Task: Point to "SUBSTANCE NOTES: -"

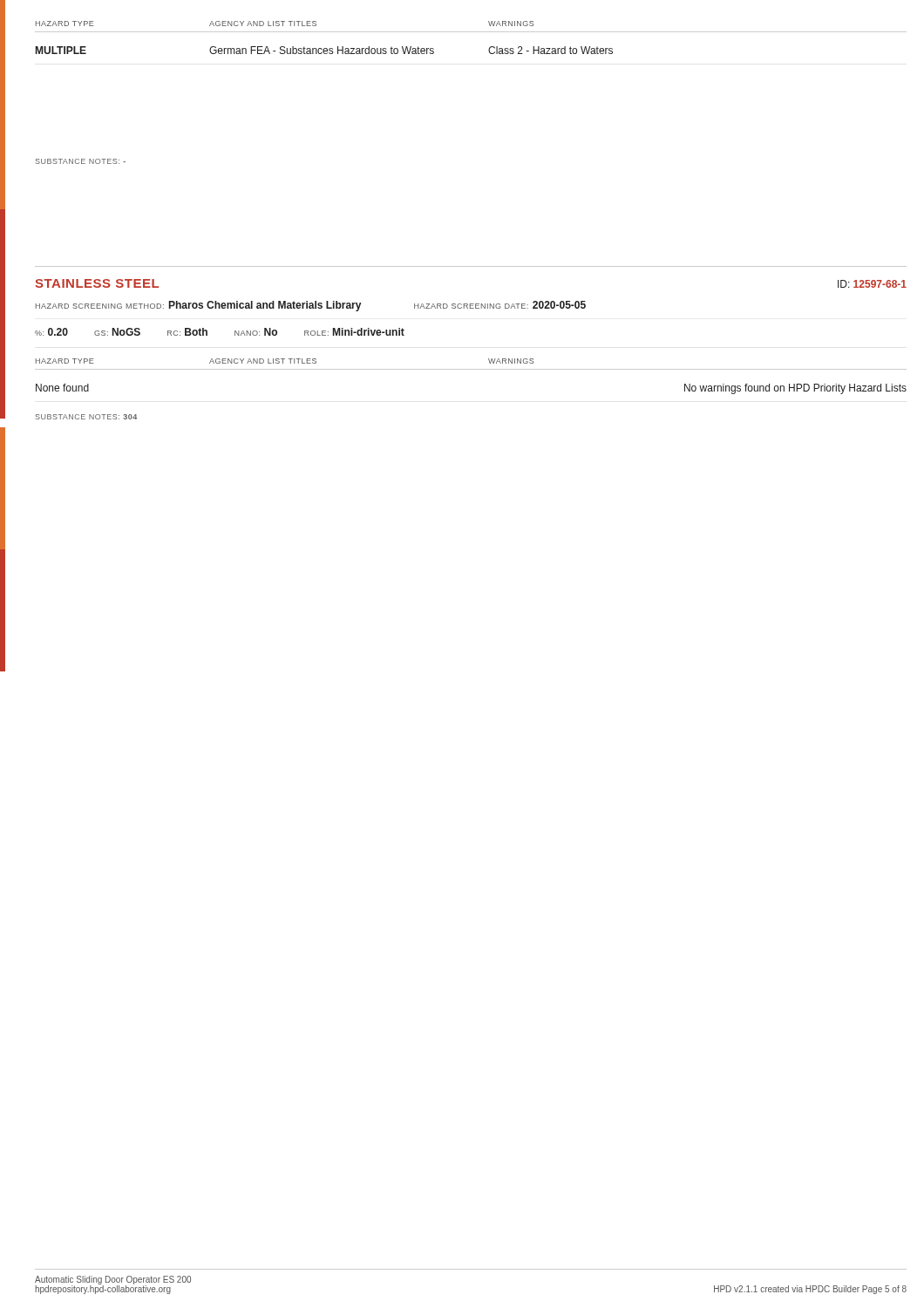Action: tap(81, 161)
